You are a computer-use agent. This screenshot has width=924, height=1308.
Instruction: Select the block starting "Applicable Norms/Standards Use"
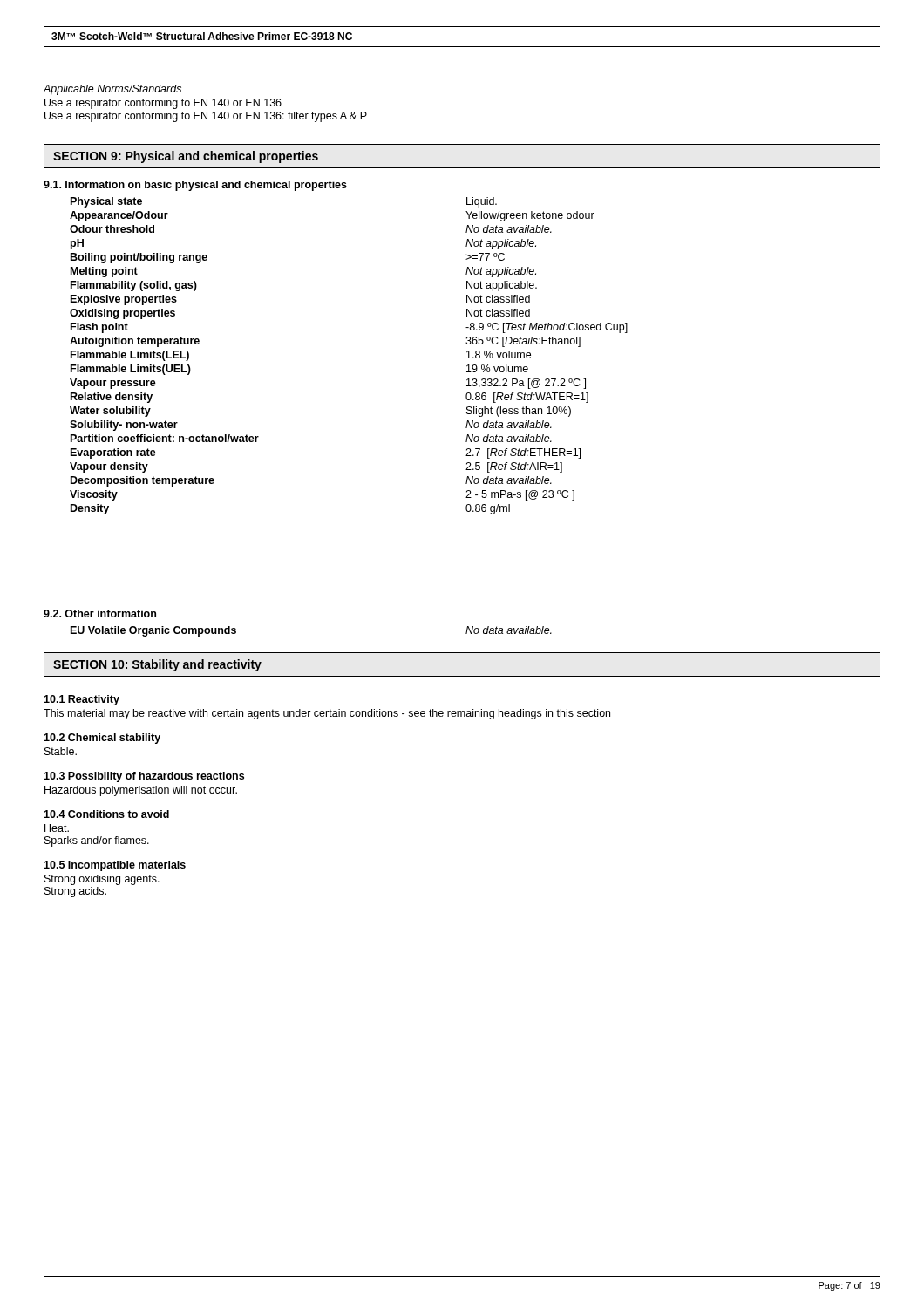tap(112, 90)
